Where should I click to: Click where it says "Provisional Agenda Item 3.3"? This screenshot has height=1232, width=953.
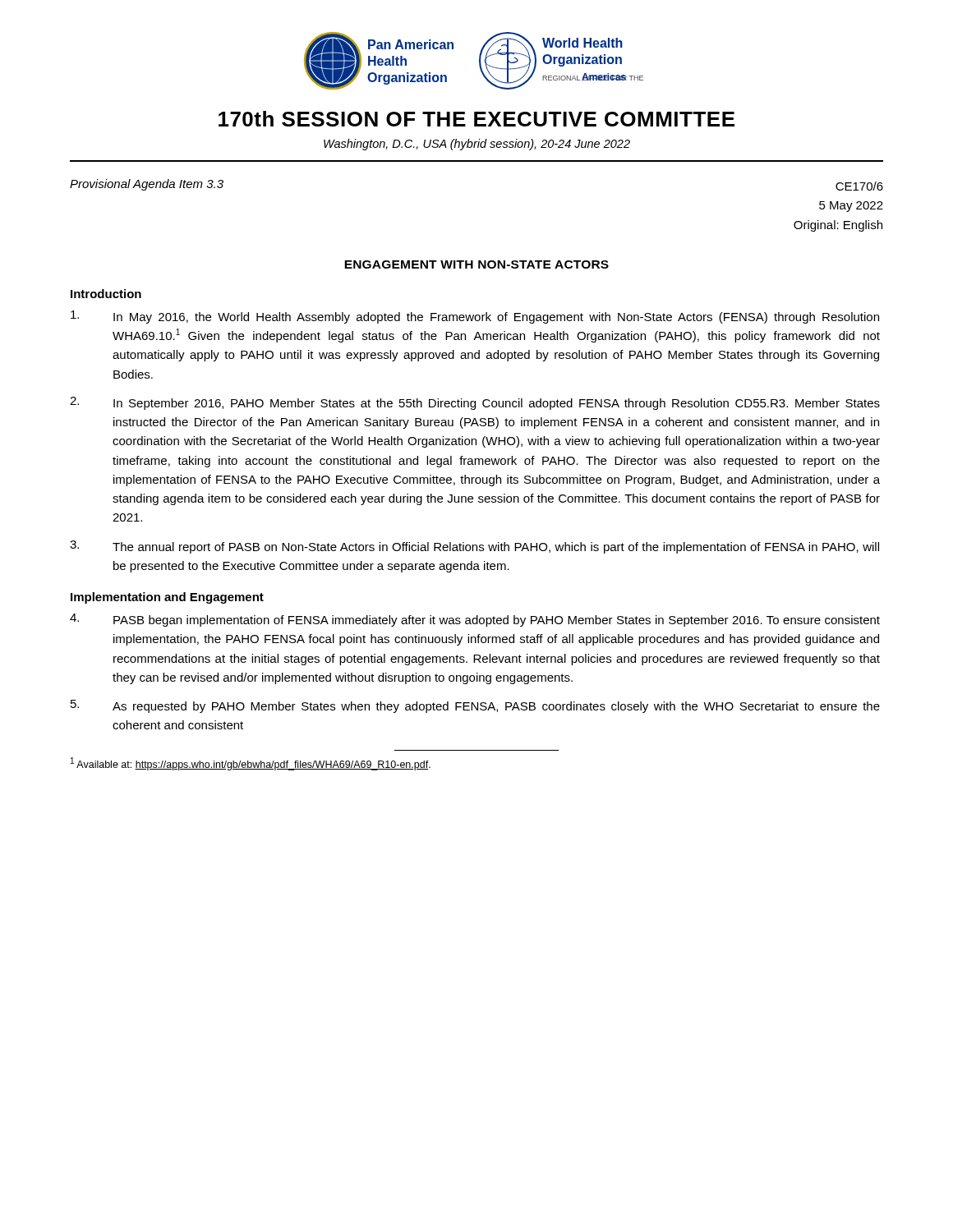(147, 184)
